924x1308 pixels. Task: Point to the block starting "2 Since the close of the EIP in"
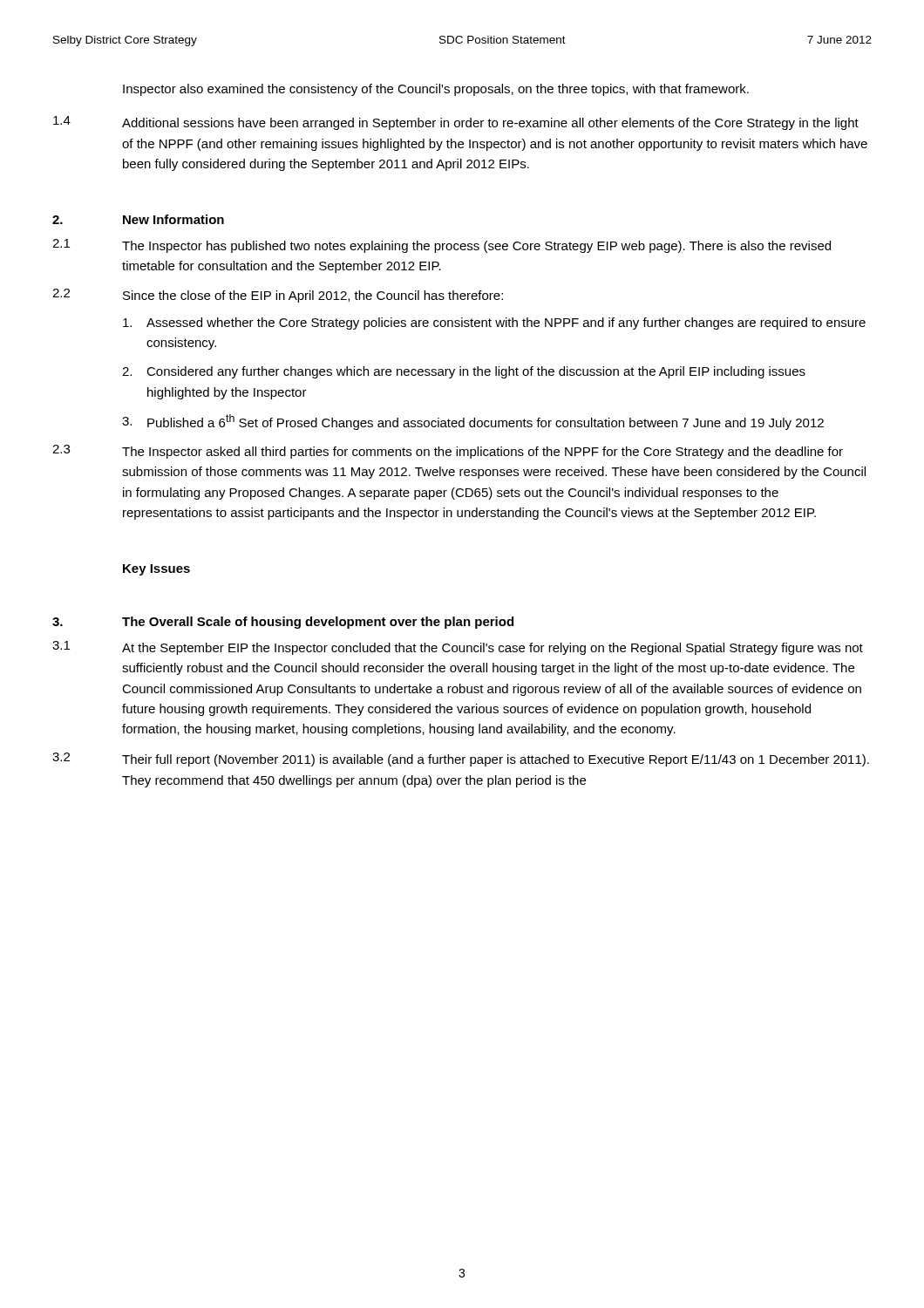coord(462,295)
